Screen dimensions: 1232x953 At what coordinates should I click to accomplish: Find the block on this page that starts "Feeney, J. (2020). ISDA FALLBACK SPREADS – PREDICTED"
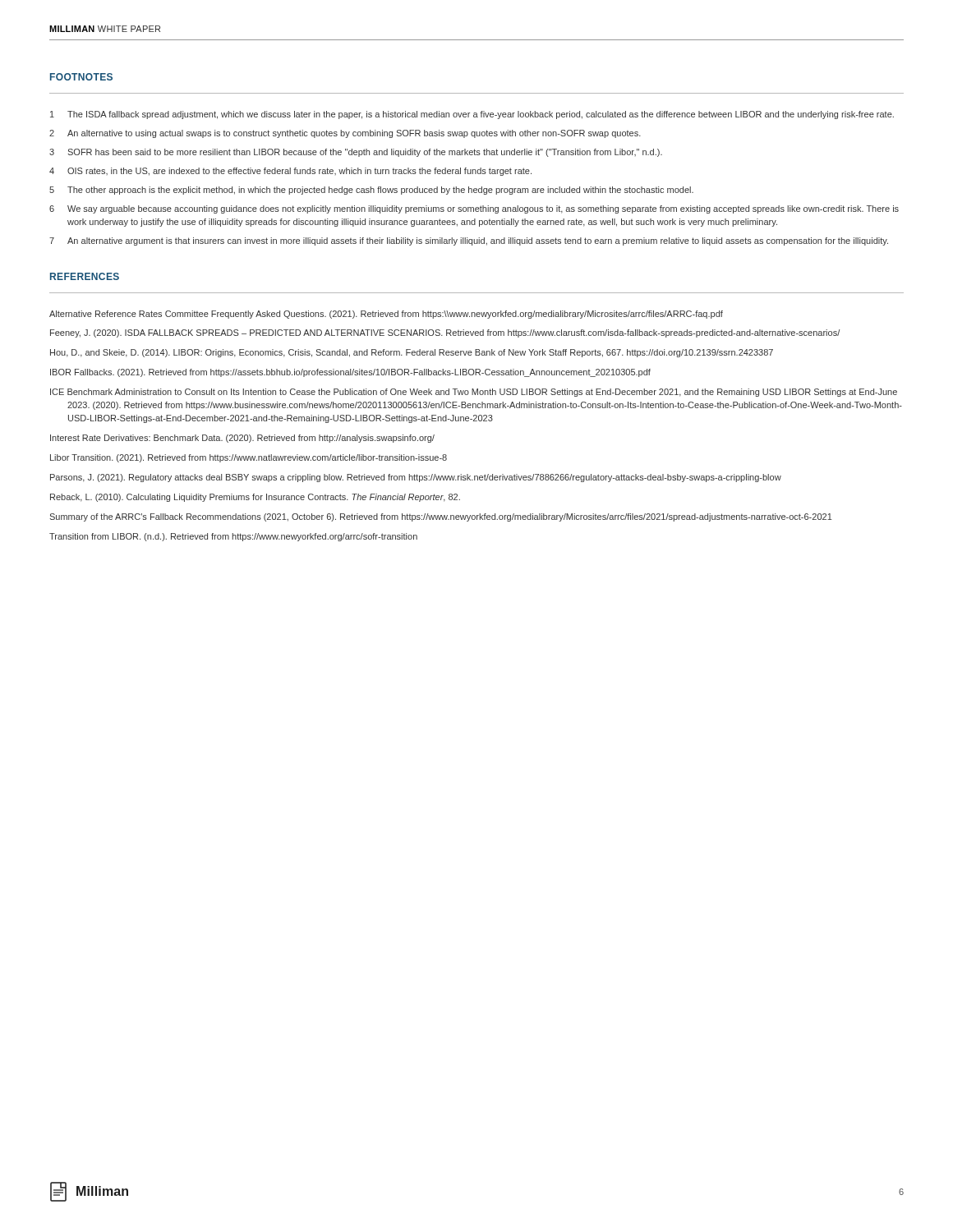(445, 333)
